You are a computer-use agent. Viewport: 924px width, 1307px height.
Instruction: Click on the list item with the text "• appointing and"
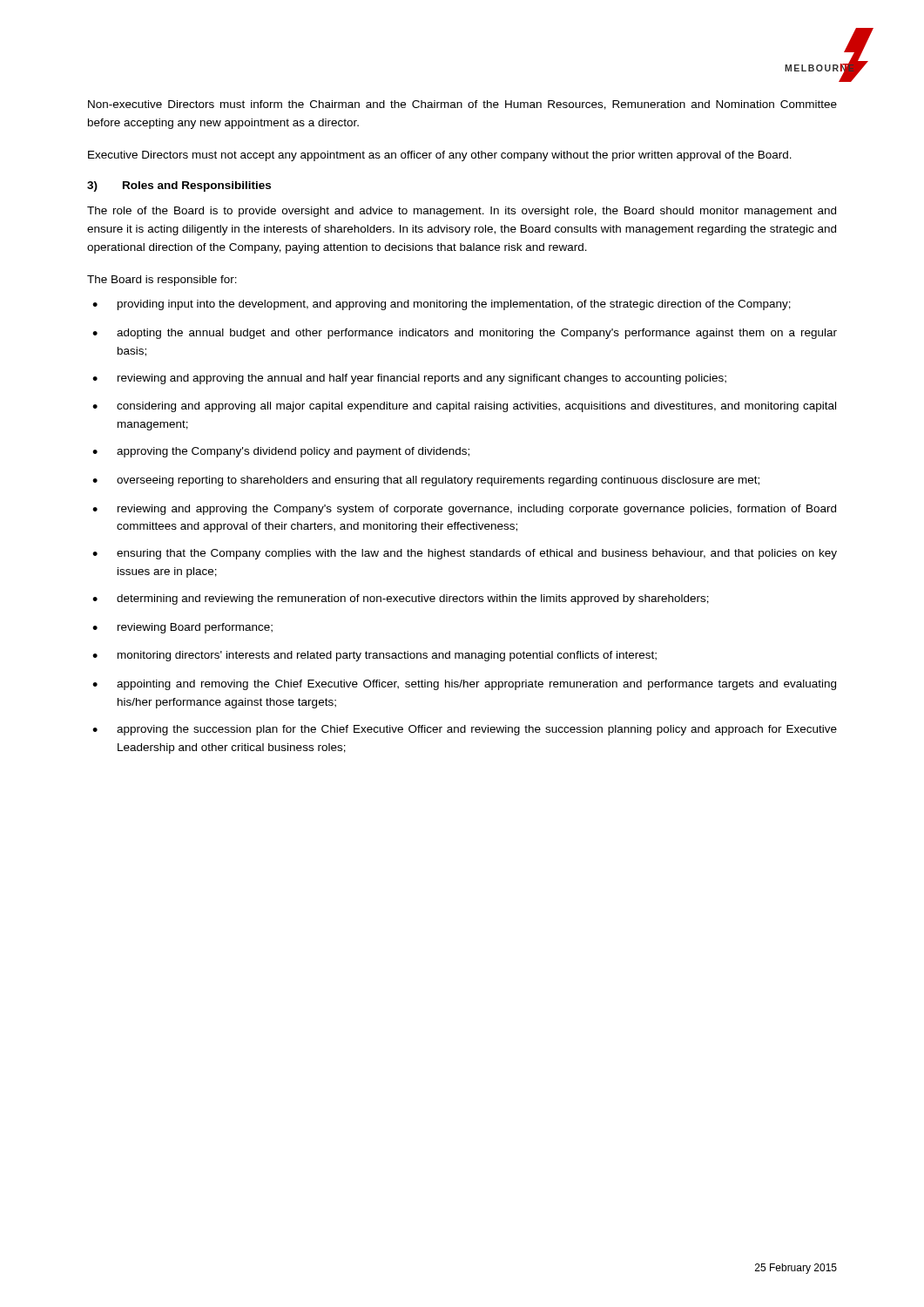[462, 694]
